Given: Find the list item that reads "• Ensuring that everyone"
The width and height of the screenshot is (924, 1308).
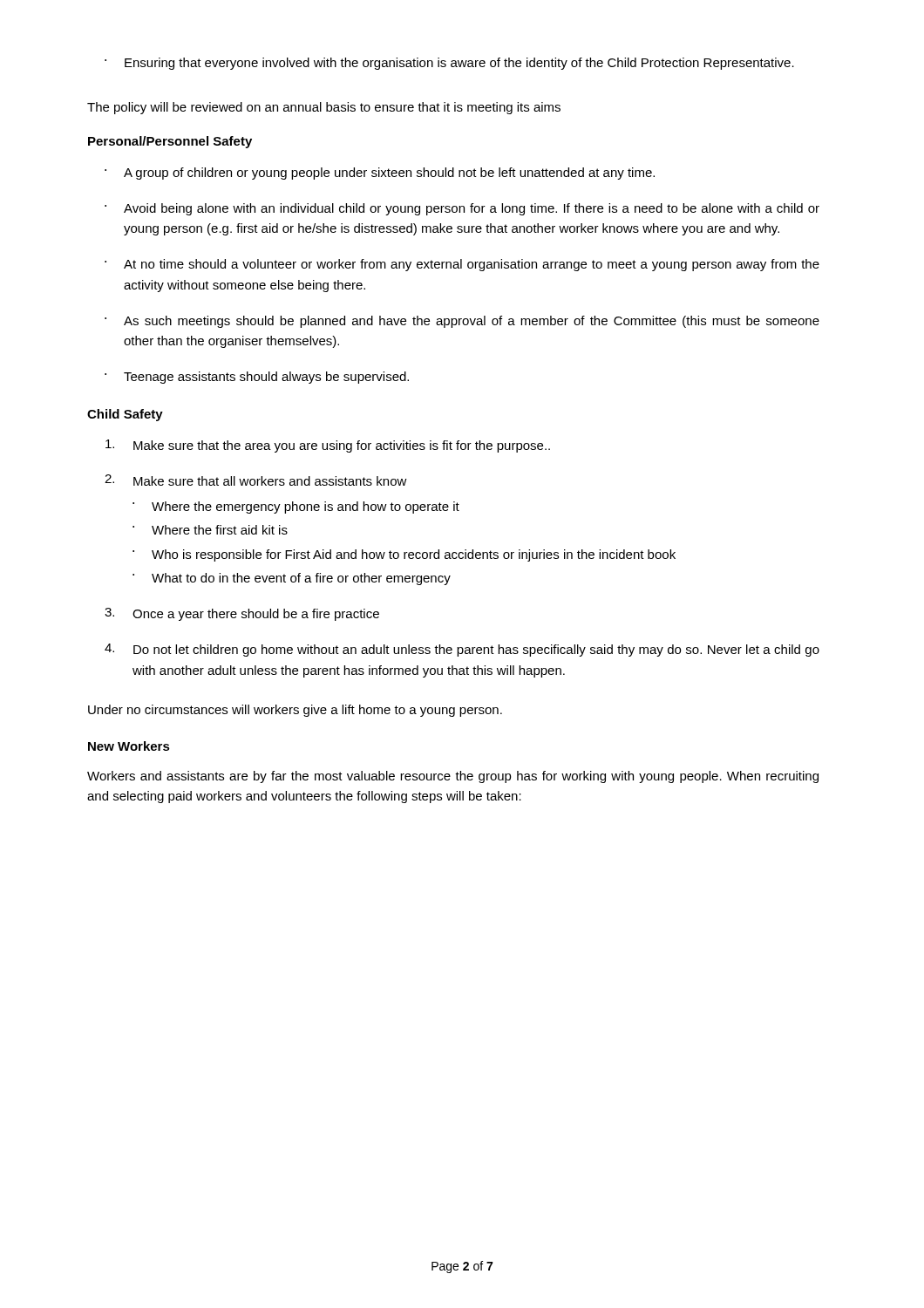Looking at the screenshot, I should [462, 62].
